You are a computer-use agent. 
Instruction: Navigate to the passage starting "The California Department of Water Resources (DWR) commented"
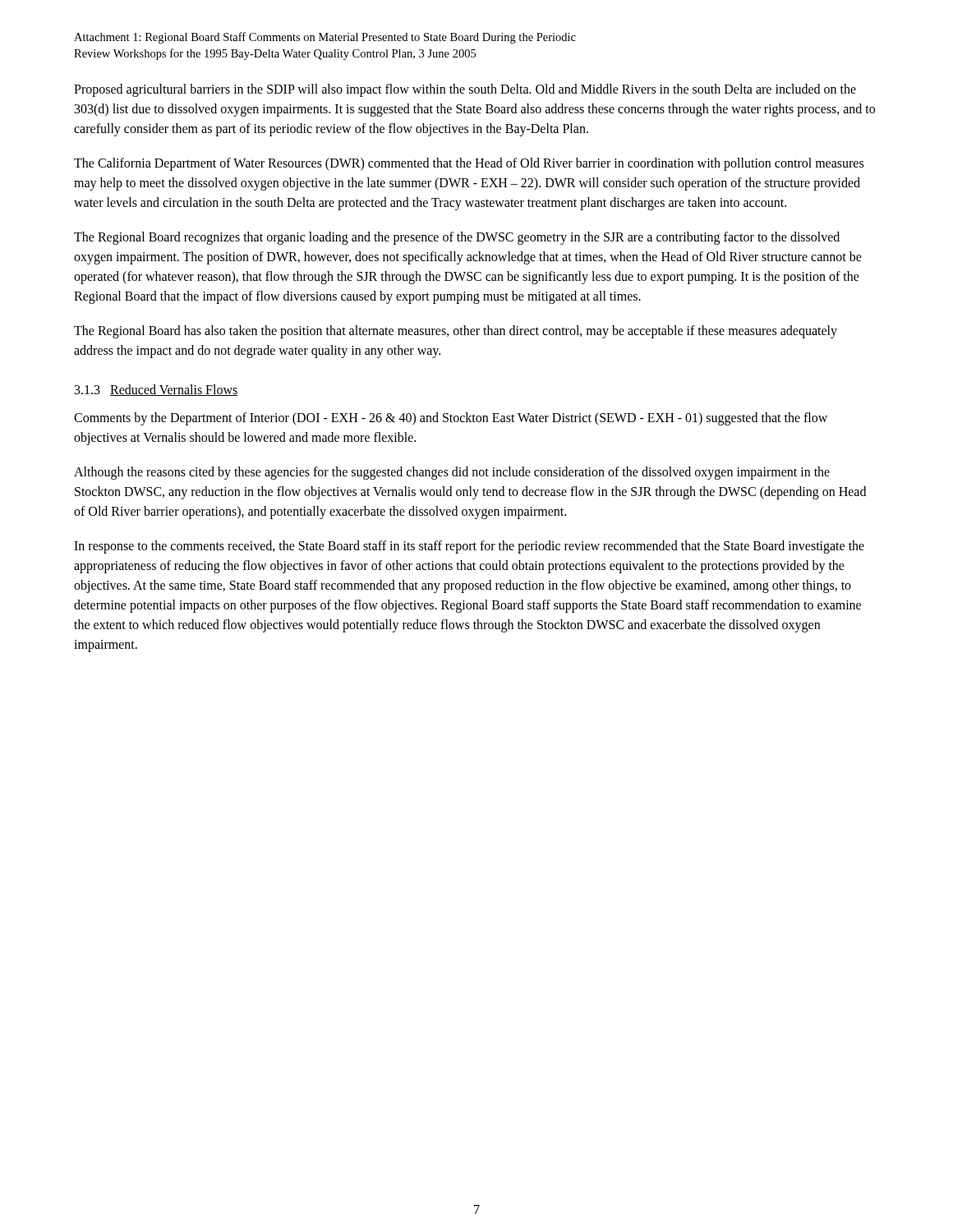tap(469, 183)
